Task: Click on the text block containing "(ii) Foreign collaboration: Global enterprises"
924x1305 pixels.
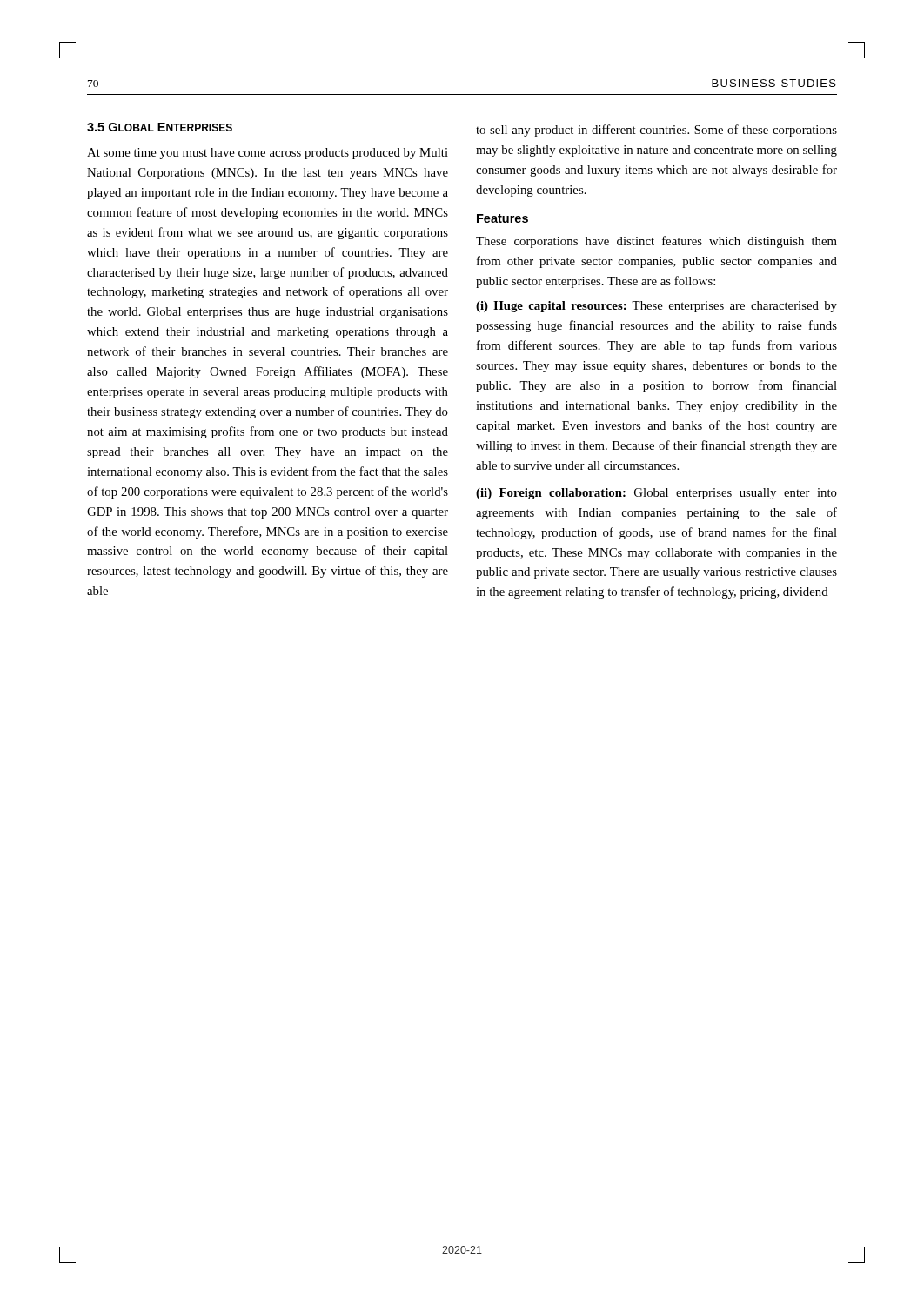Action: point(656,542)
